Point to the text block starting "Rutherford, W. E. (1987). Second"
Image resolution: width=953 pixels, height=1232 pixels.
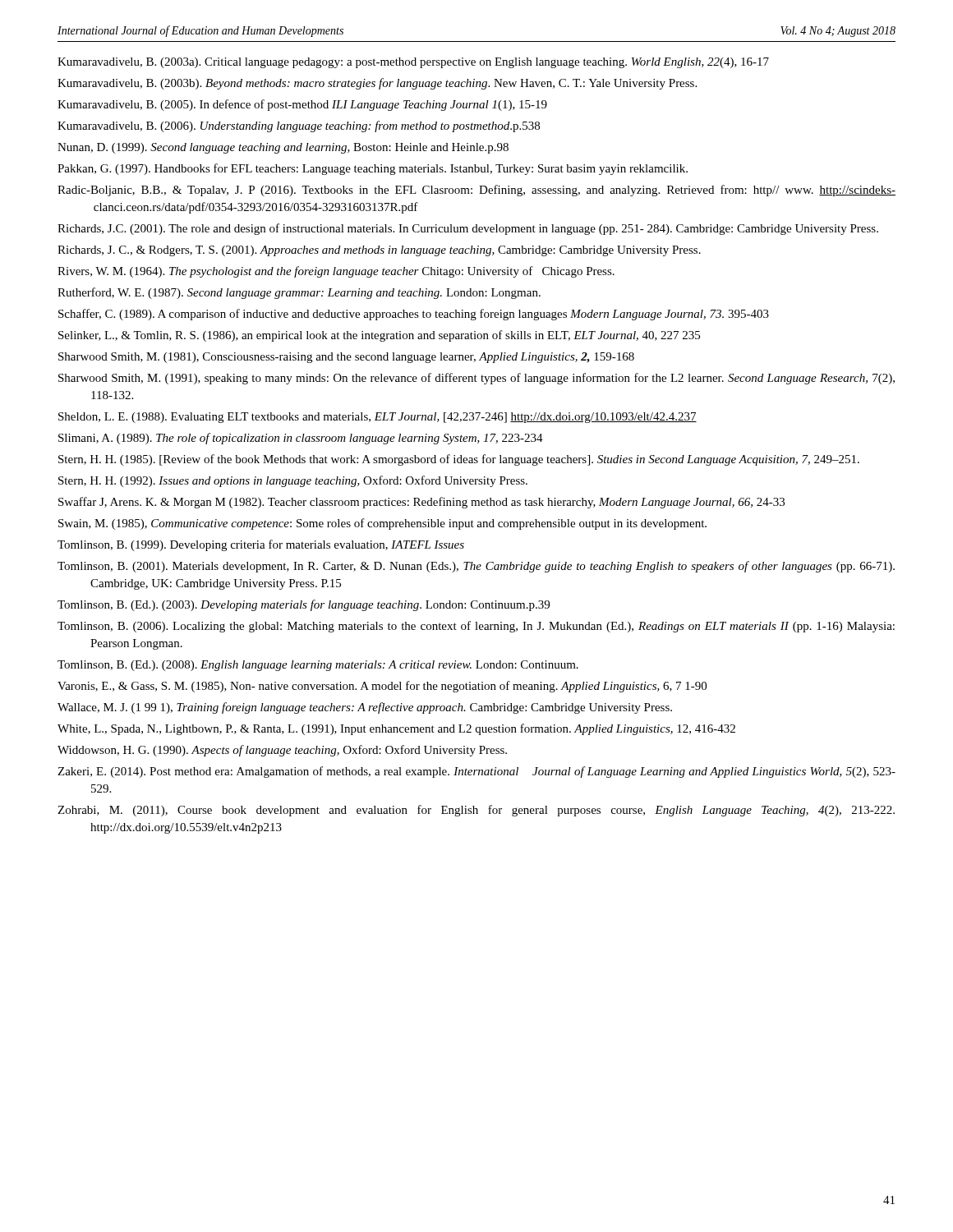tap(299, 292)
